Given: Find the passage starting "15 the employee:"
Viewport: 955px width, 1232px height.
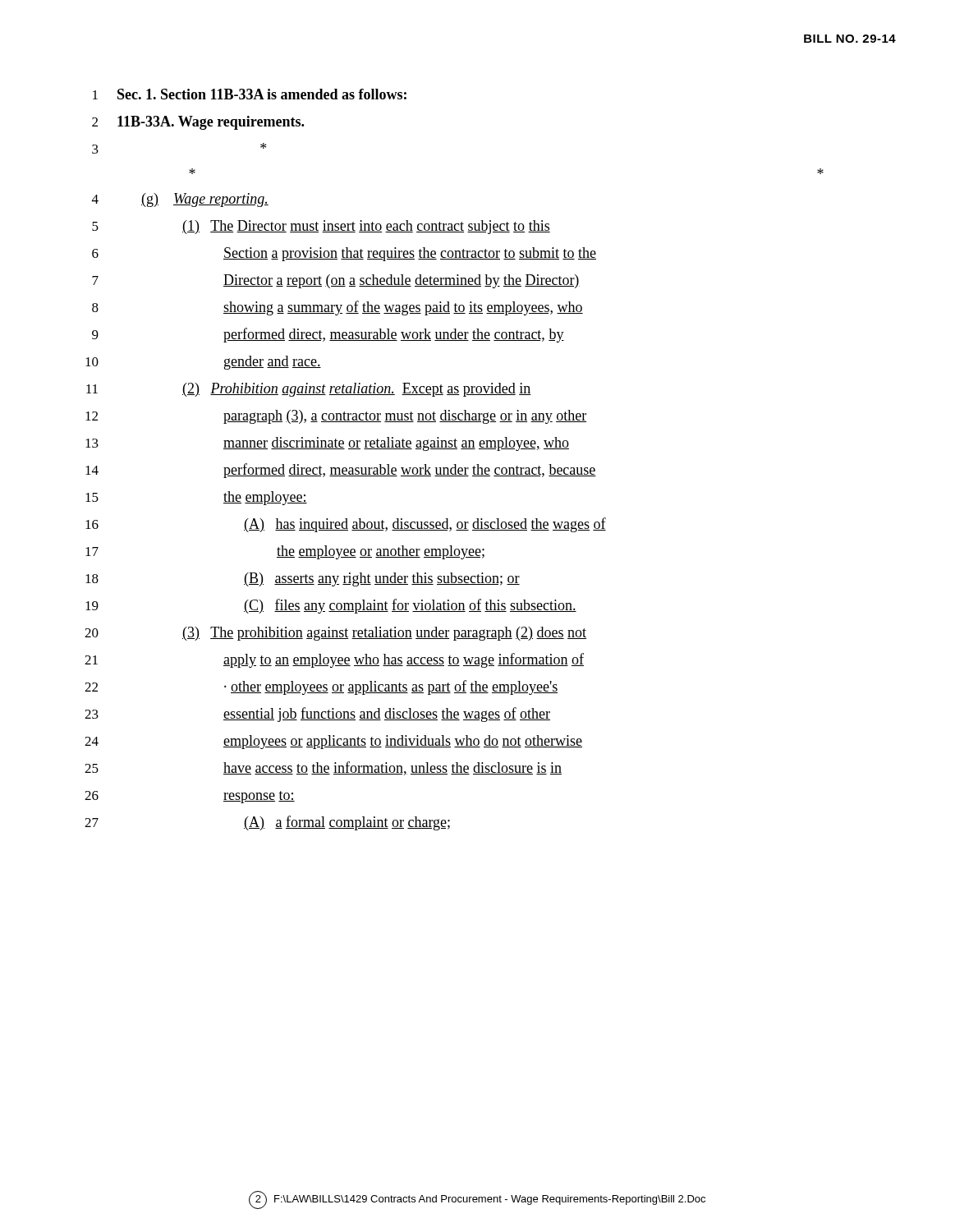Looking at the screenshot, I should (96, 498).
